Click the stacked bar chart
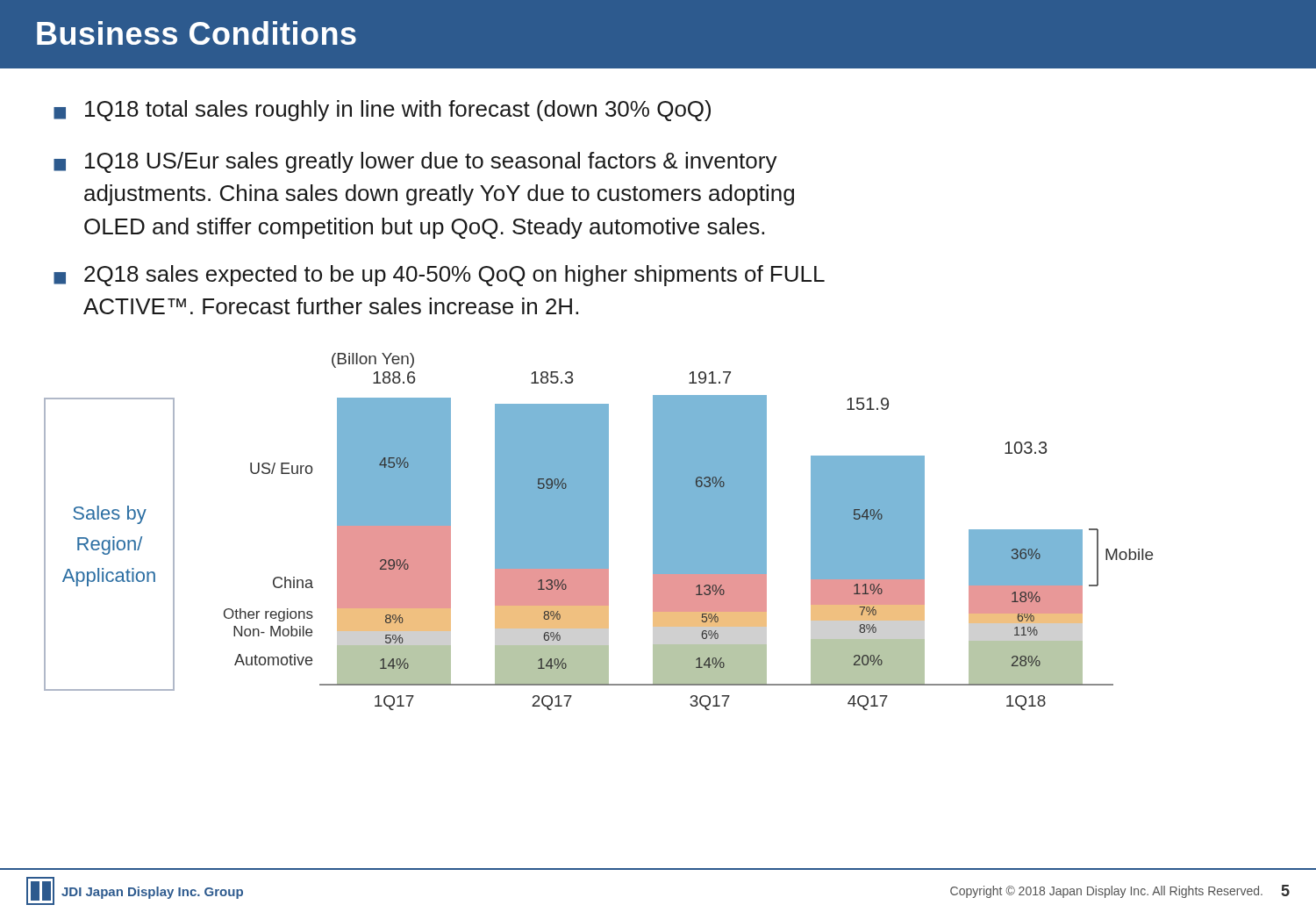 pyautogui.click(x=710, y=528)
